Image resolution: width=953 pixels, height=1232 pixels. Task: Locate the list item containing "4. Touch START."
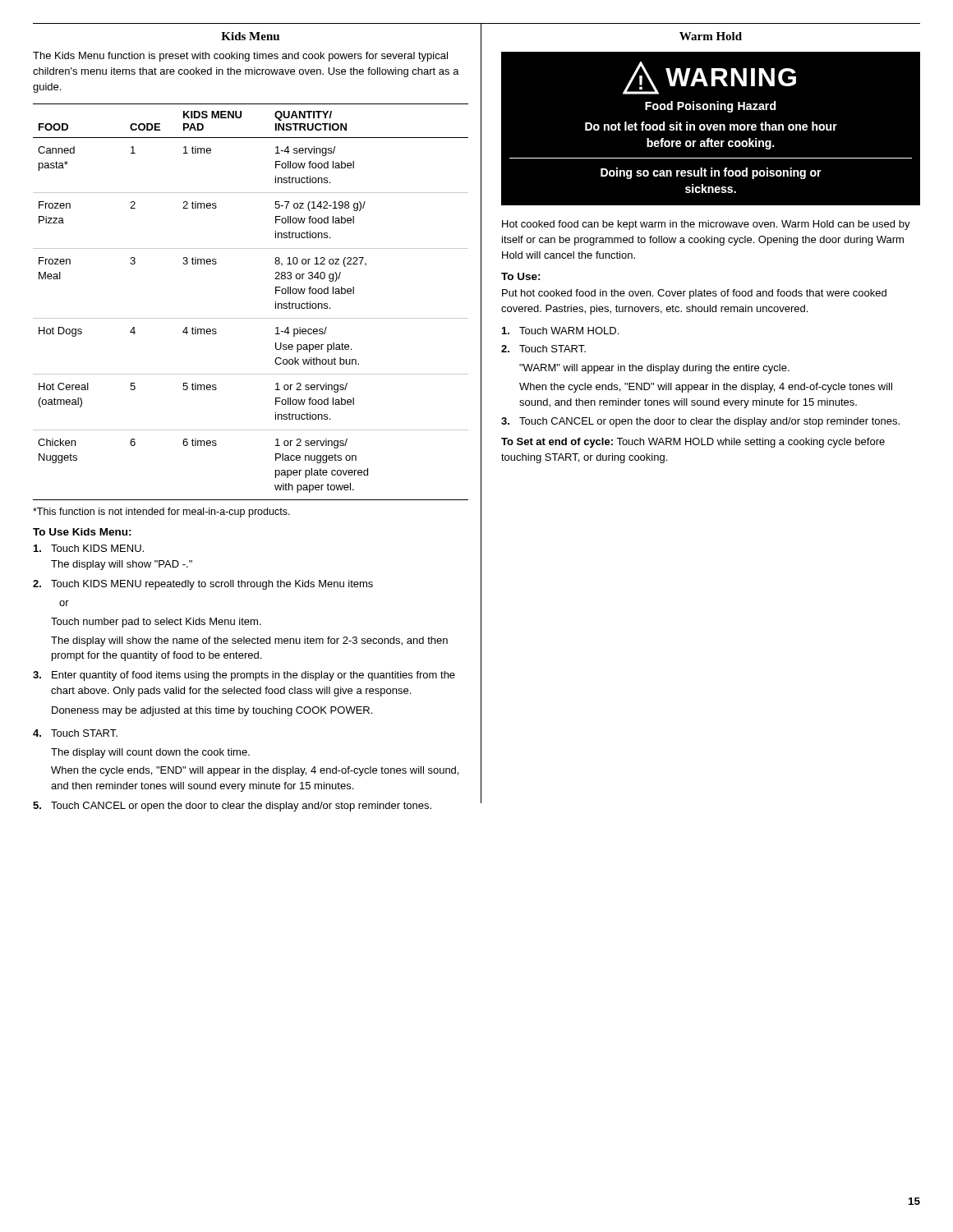tap(251, 760)
